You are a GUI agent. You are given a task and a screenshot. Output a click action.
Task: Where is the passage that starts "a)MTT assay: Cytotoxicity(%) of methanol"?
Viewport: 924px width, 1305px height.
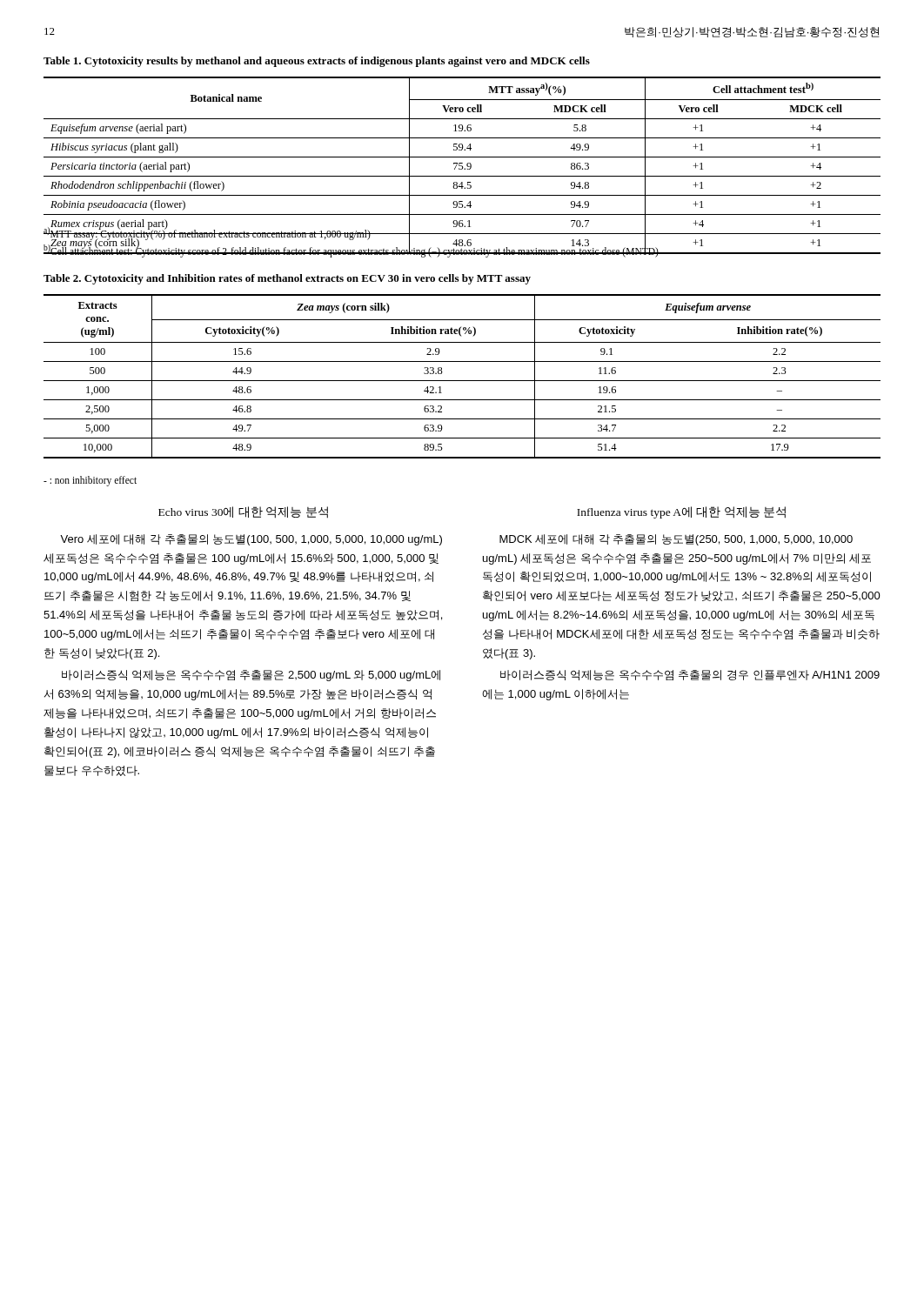tap(351, 241)
